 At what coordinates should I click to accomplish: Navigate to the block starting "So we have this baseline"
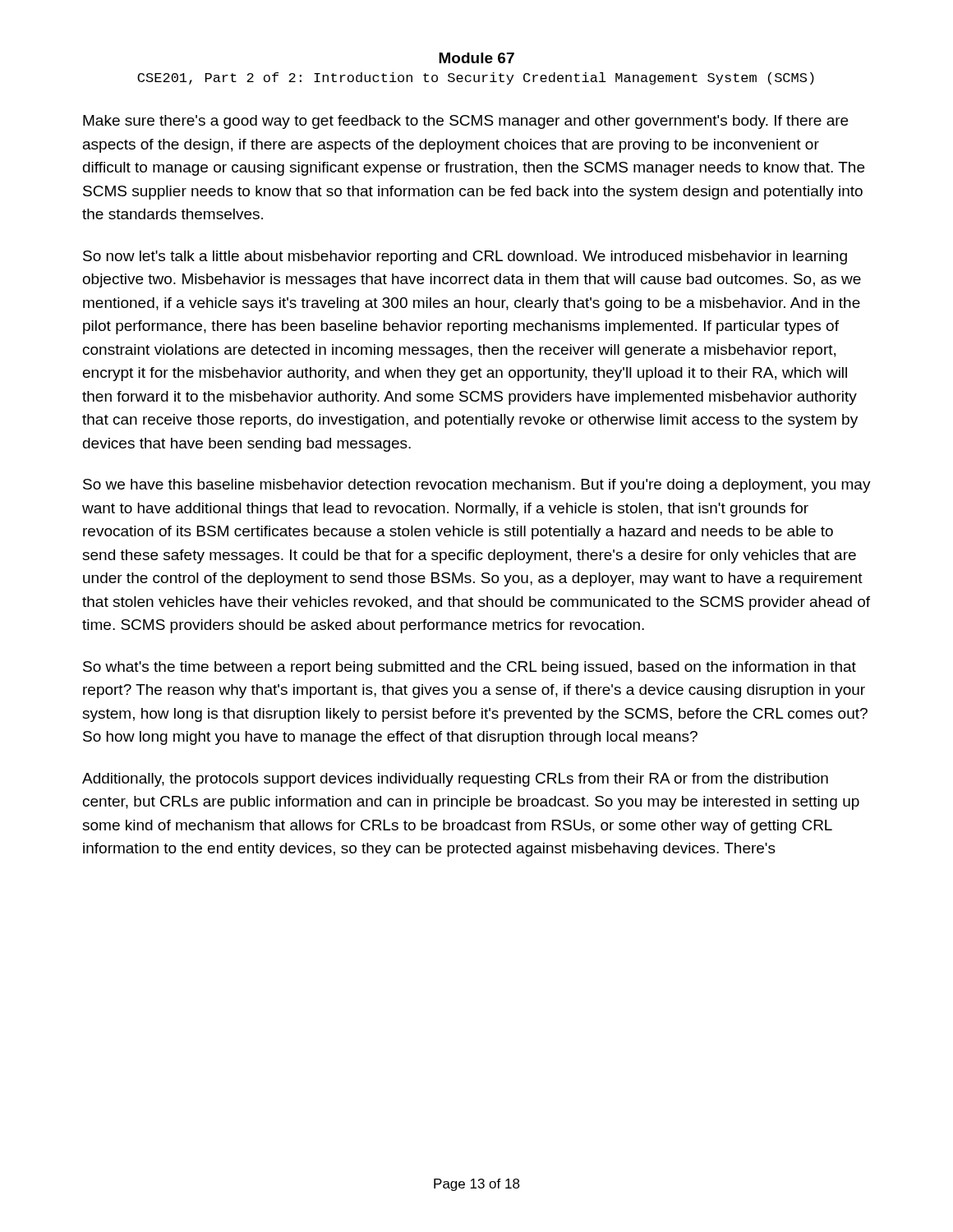point(476,554)
